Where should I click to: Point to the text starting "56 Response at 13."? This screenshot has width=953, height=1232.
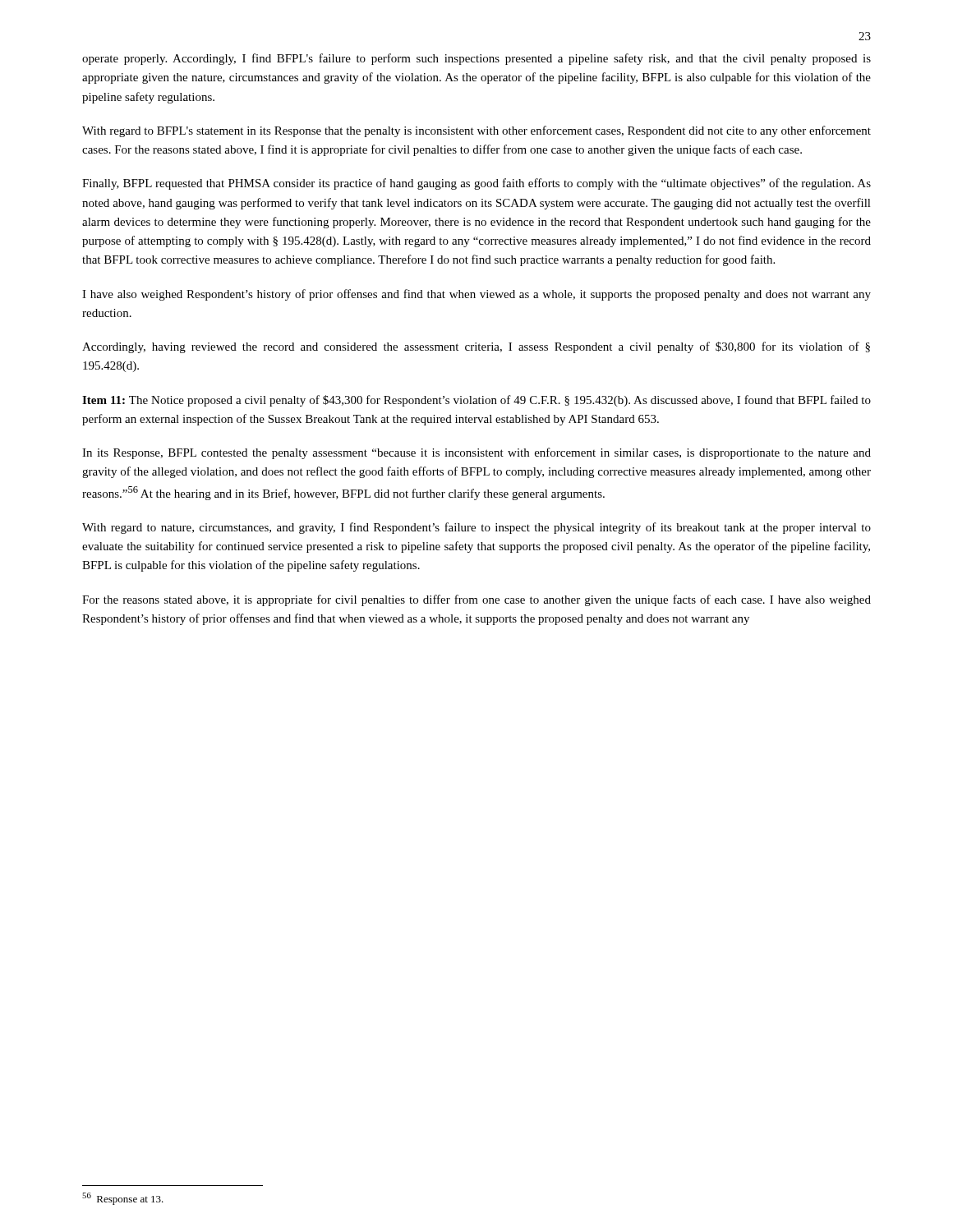pyautogui.click(x=123, y=1198)
